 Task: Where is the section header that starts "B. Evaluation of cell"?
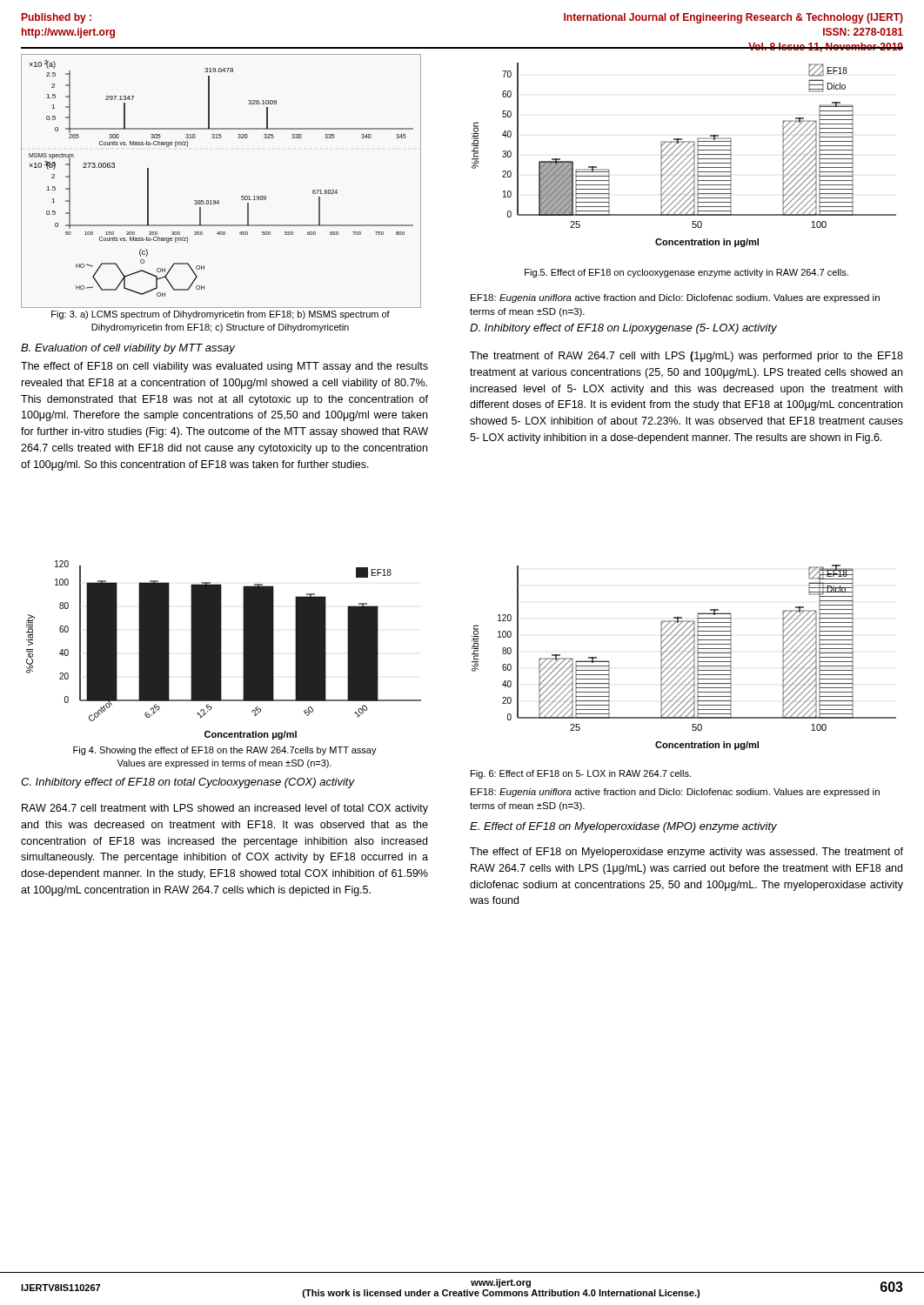click(128, 348)
